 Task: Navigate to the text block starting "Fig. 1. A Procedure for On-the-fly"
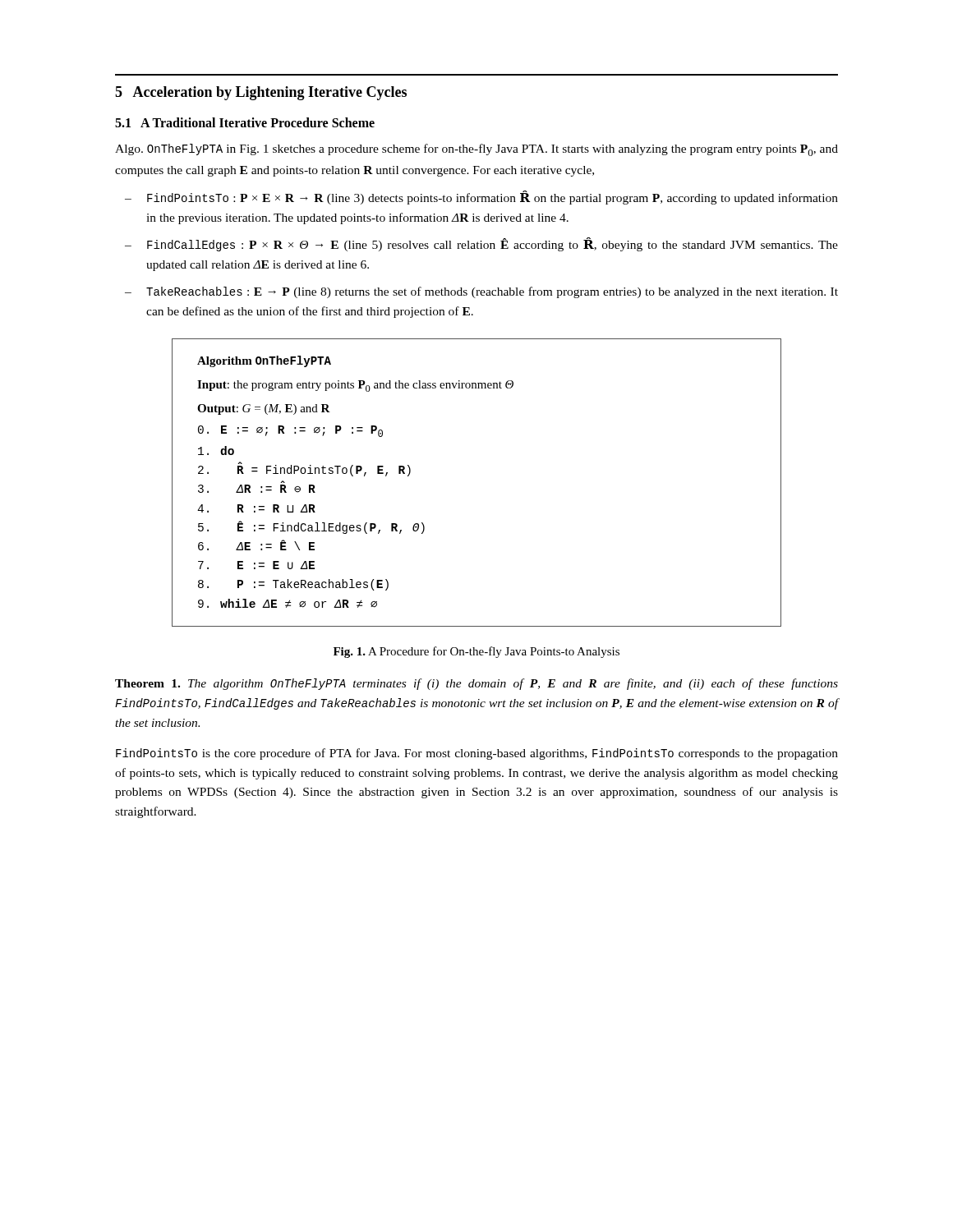[x=476, y=652]
